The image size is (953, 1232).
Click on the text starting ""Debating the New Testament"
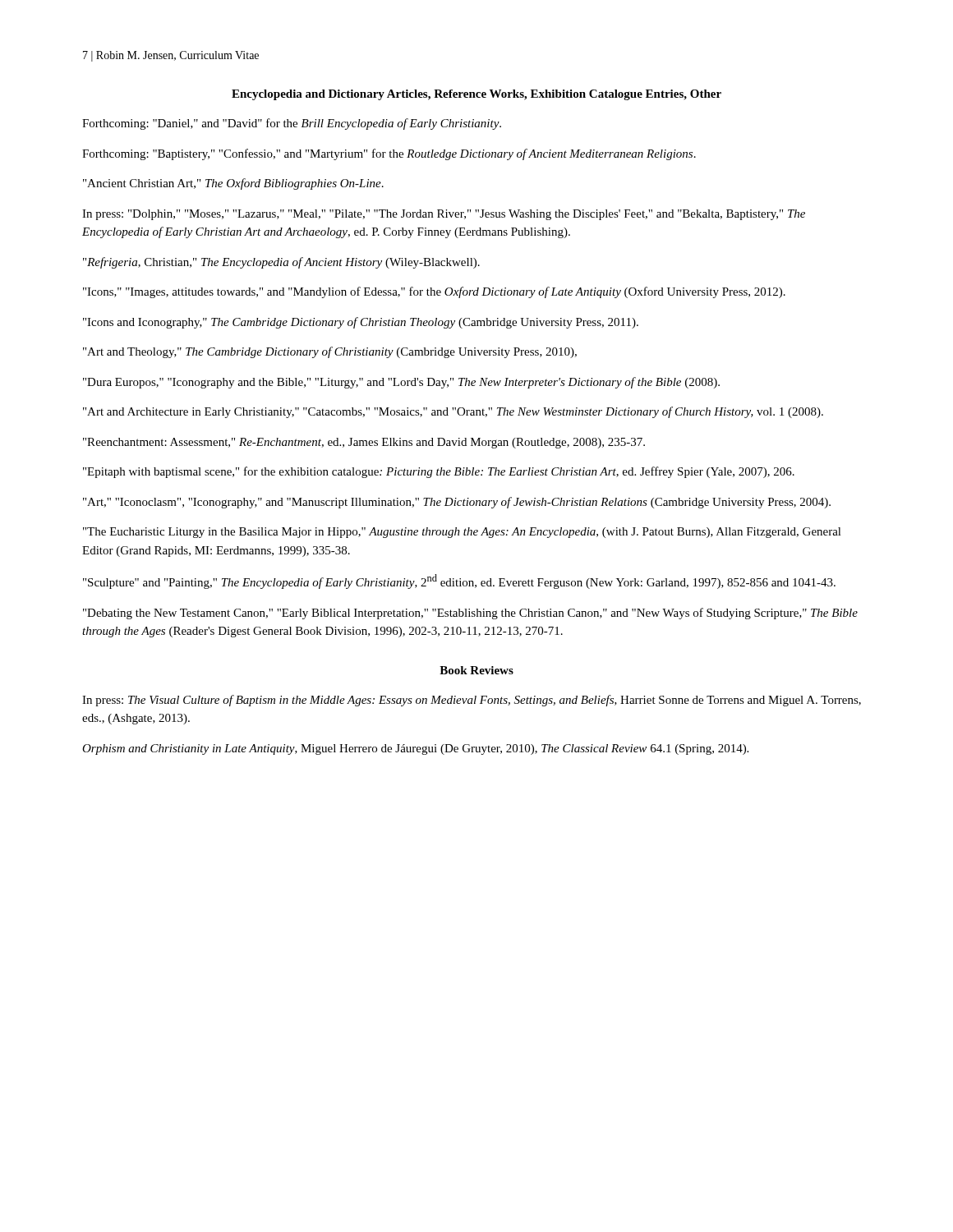[470, 622]
